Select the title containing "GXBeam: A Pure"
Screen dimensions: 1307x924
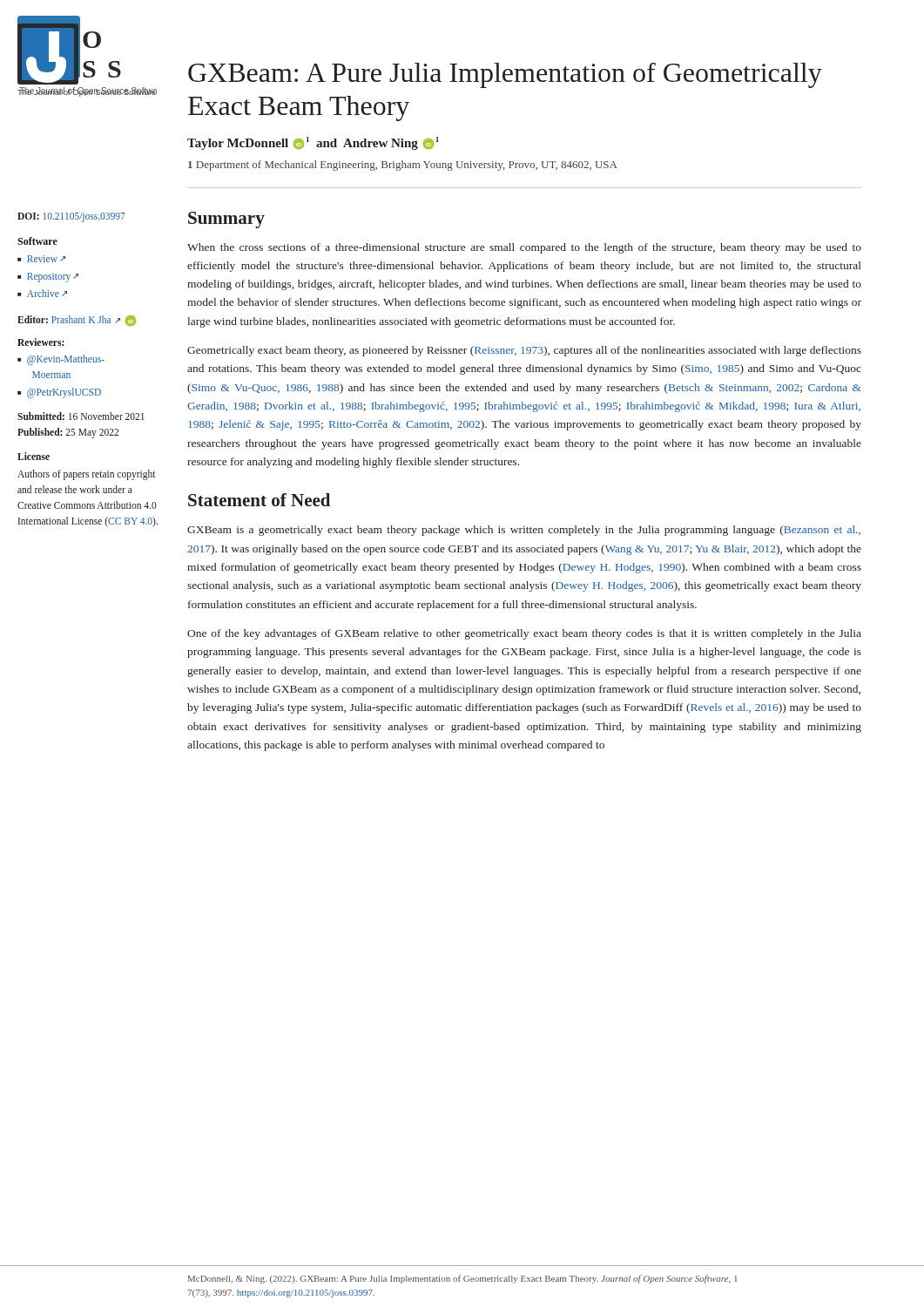click(x=524, y=90)
